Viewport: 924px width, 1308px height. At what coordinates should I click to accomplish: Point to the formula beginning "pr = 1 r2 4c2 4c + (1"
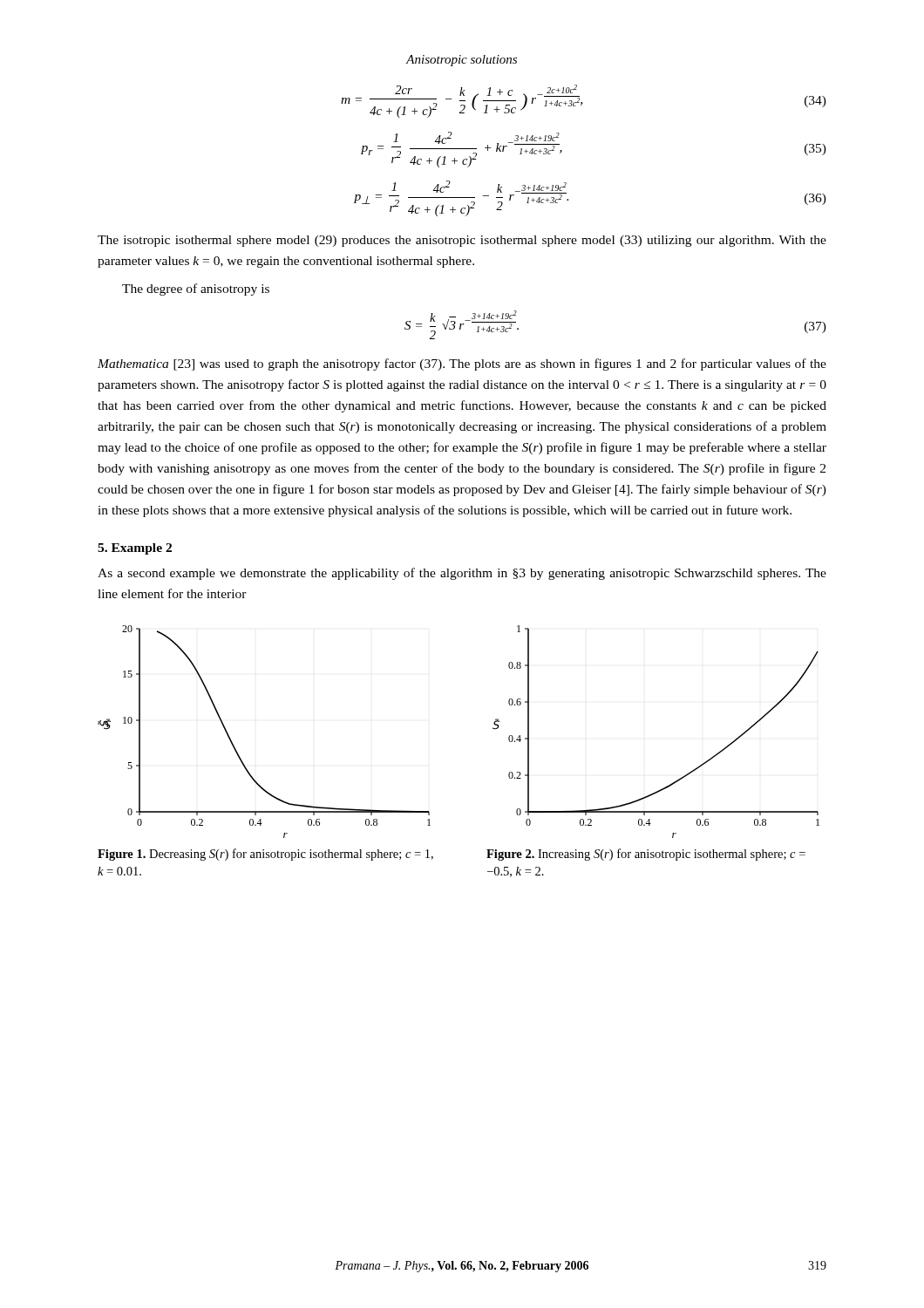pos(443,149)
